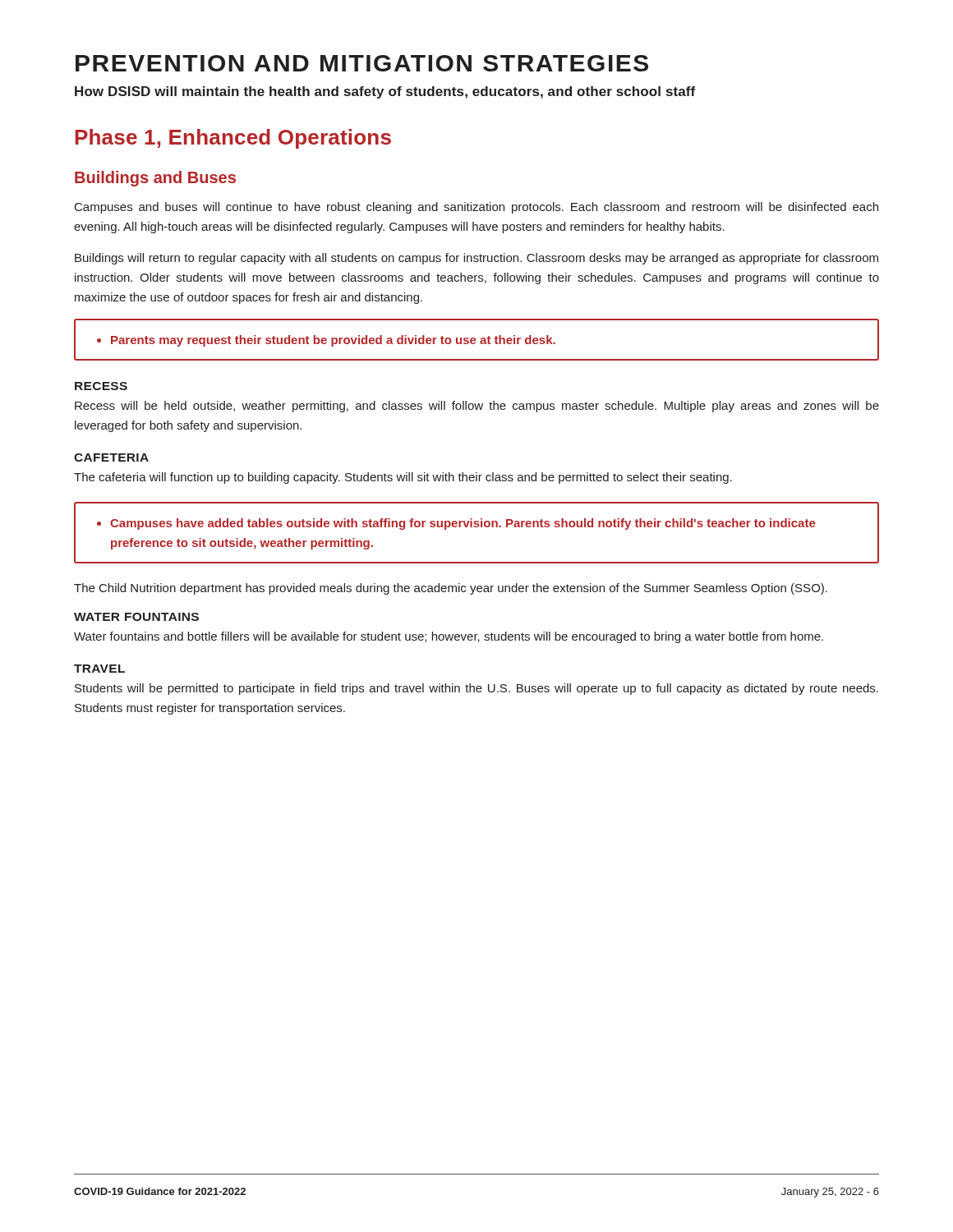Screen dimensions: 1232x953
Task: Where is the passage that starts "Recess will be"?
Action: point(476,415)
